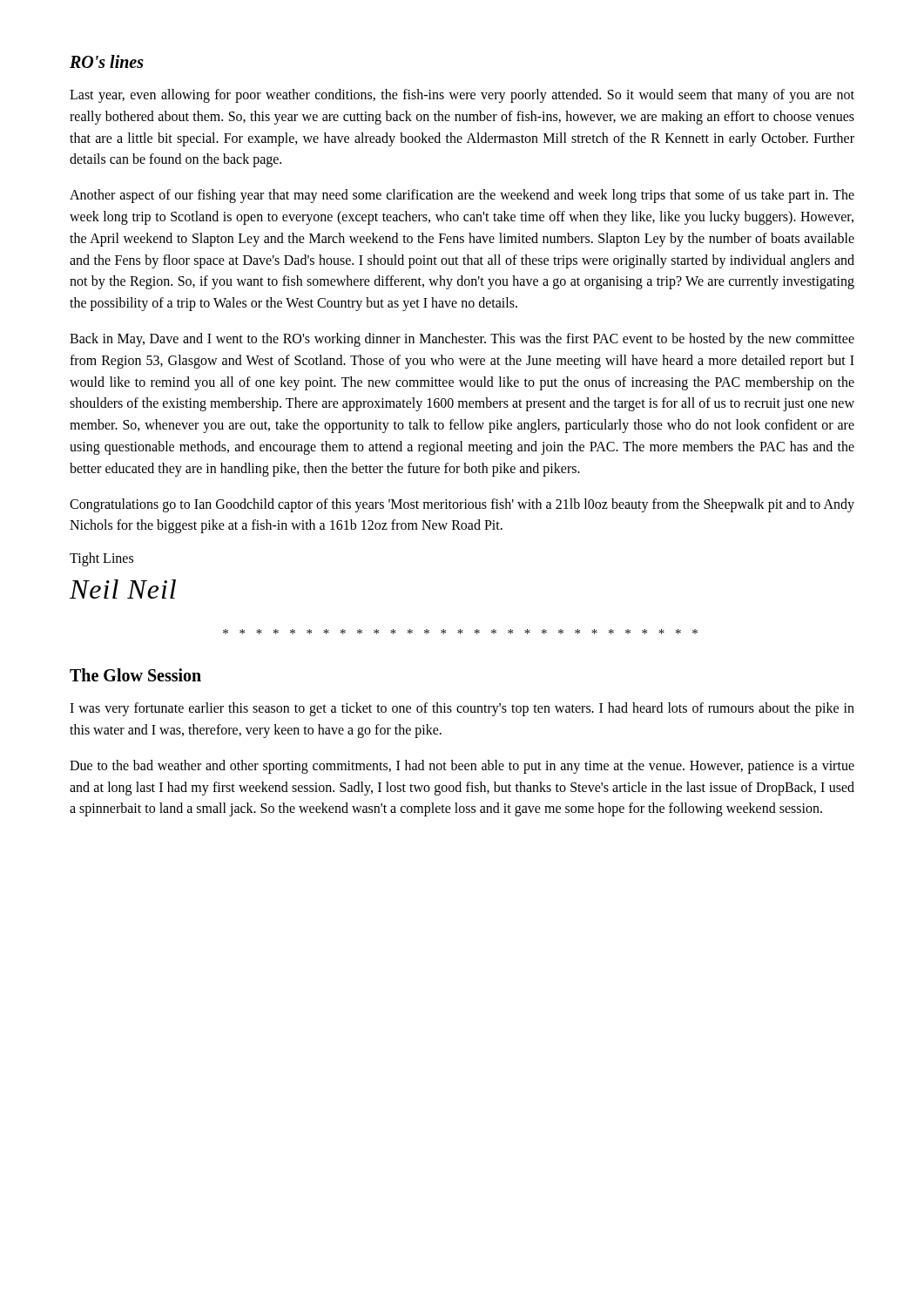Image resolution: width=924 pixels, height=1307 pixels.
Task: Select the element starting "* * * * *"
Action: [x=462, y=634]
